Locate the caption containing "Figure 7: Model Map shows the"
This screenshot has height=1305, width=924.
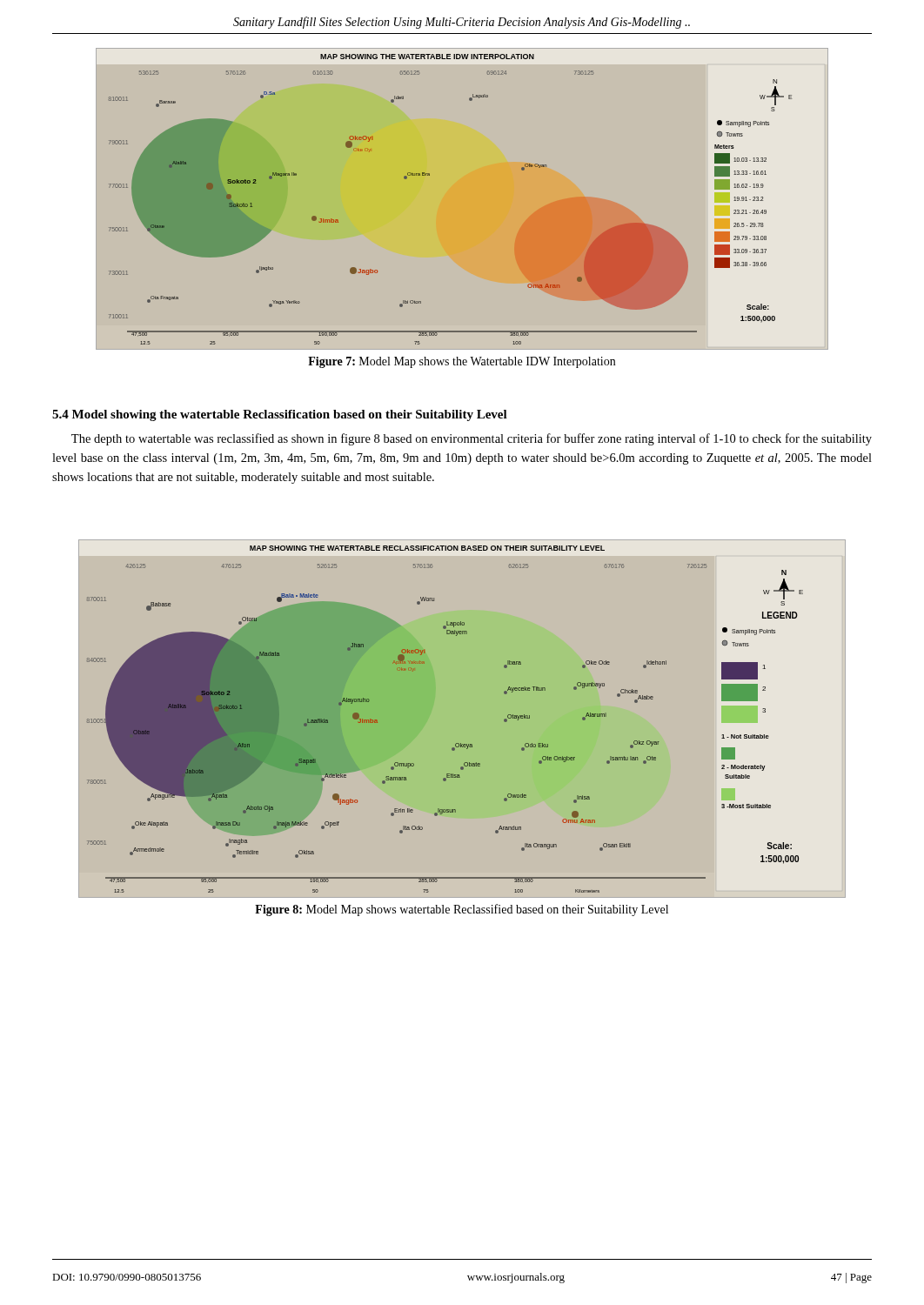pyautogui.click(x=462, y=361)
